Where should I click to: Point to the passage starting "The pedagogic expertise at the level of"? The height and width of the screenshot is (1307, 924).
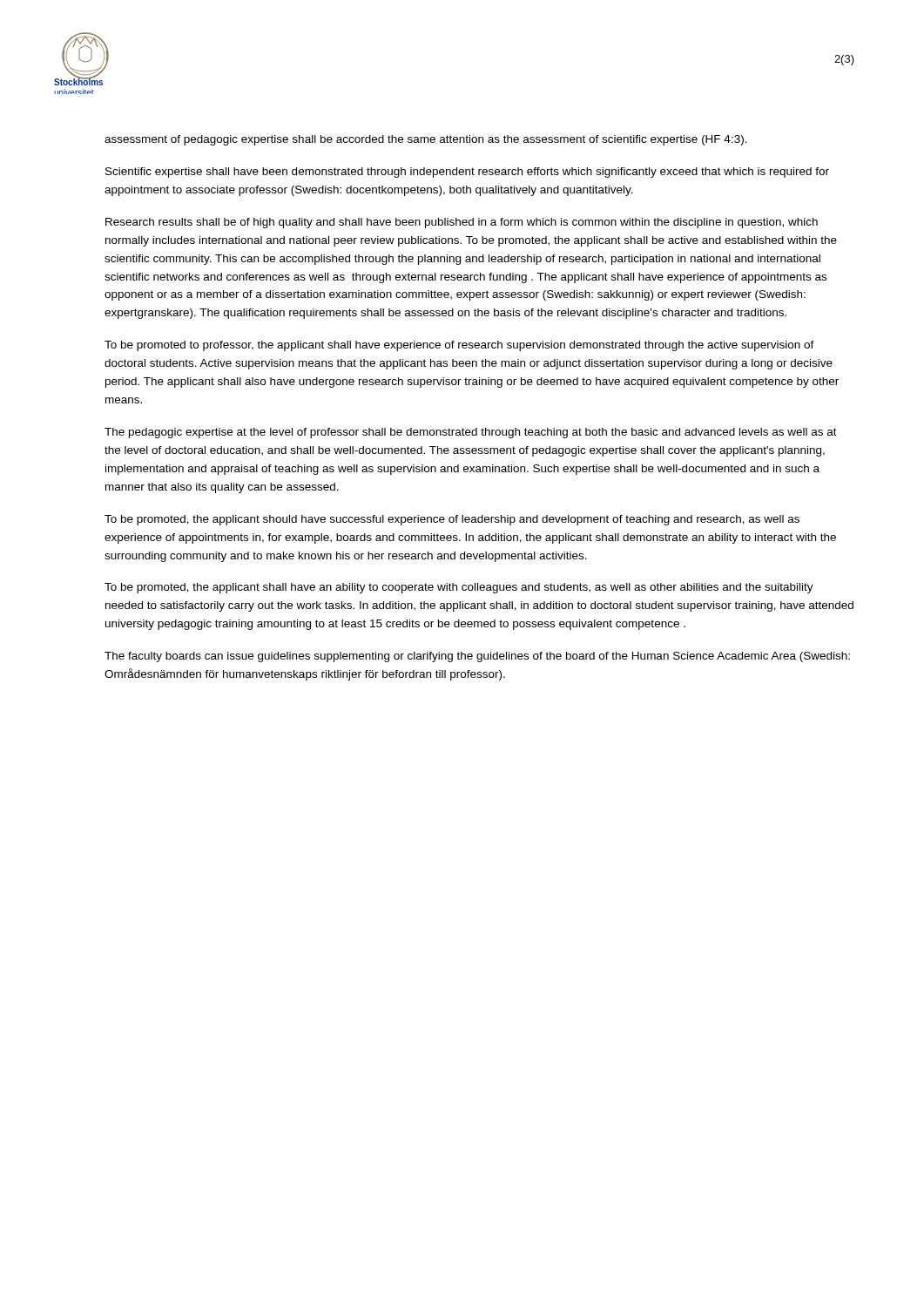(471, 459)
